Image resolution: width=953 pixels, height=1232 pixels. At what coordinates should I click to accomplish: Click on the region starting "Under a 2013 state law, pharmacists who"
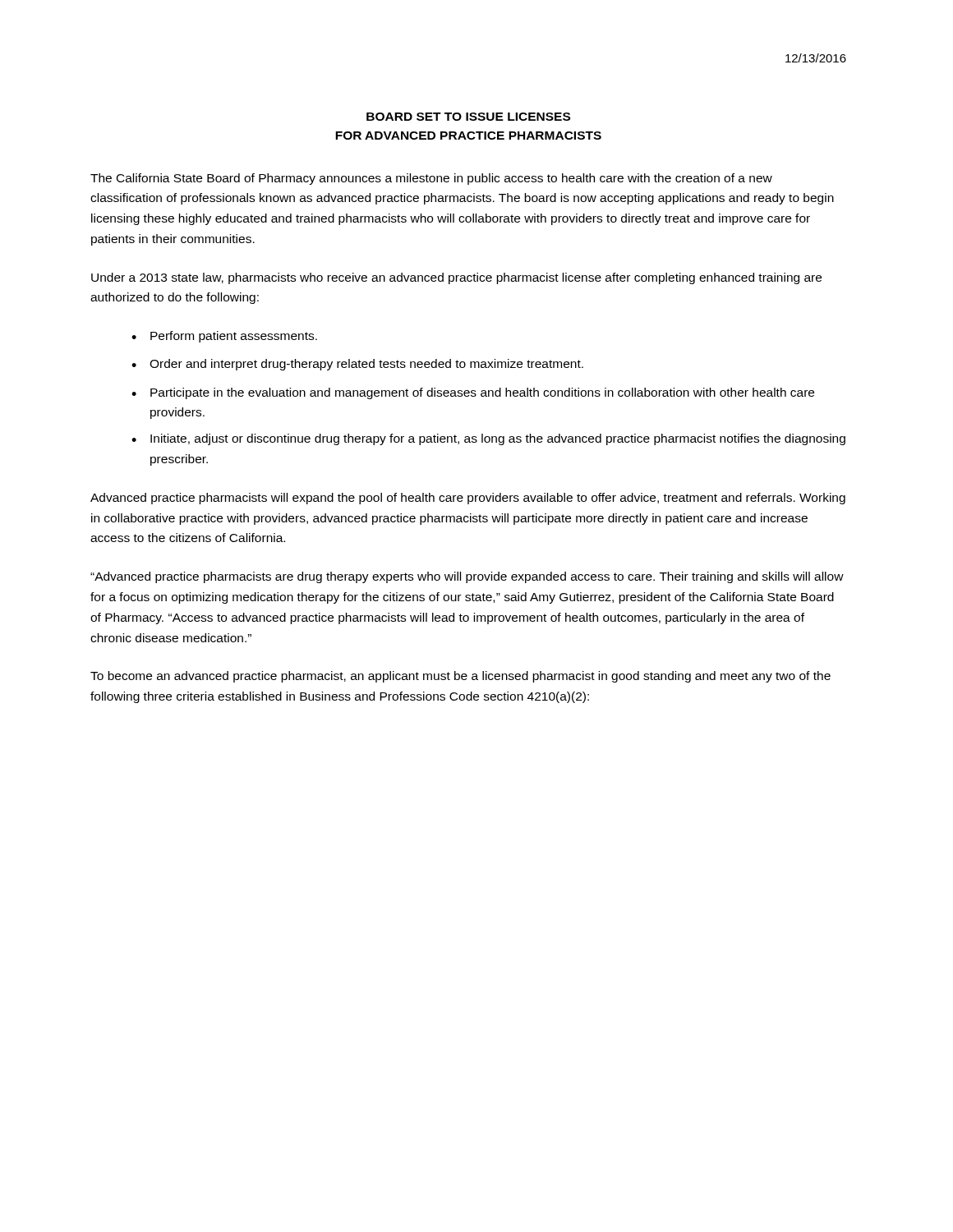456,287
